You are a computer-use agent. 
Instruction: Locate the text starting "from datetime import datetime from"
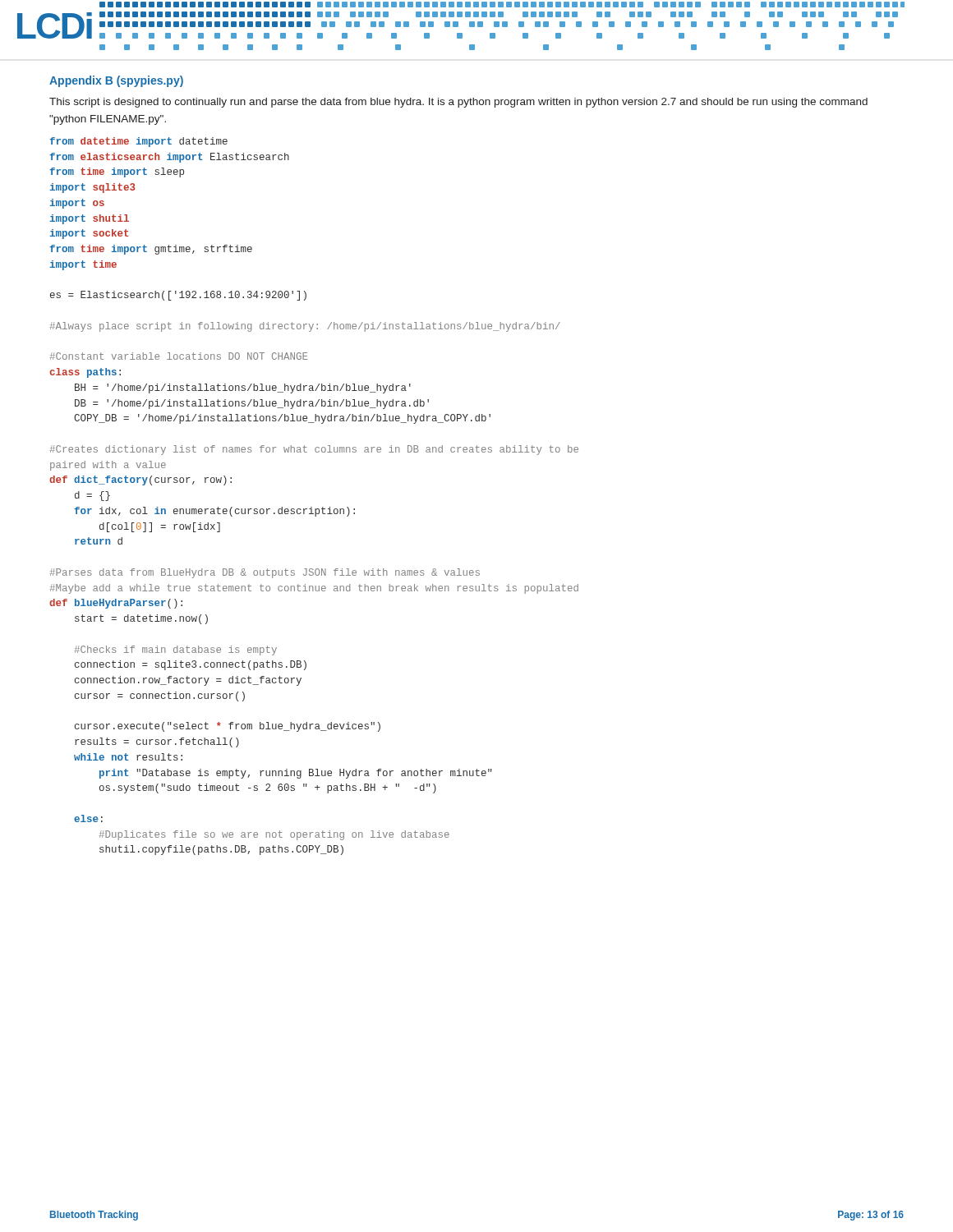tap(139, 142)
